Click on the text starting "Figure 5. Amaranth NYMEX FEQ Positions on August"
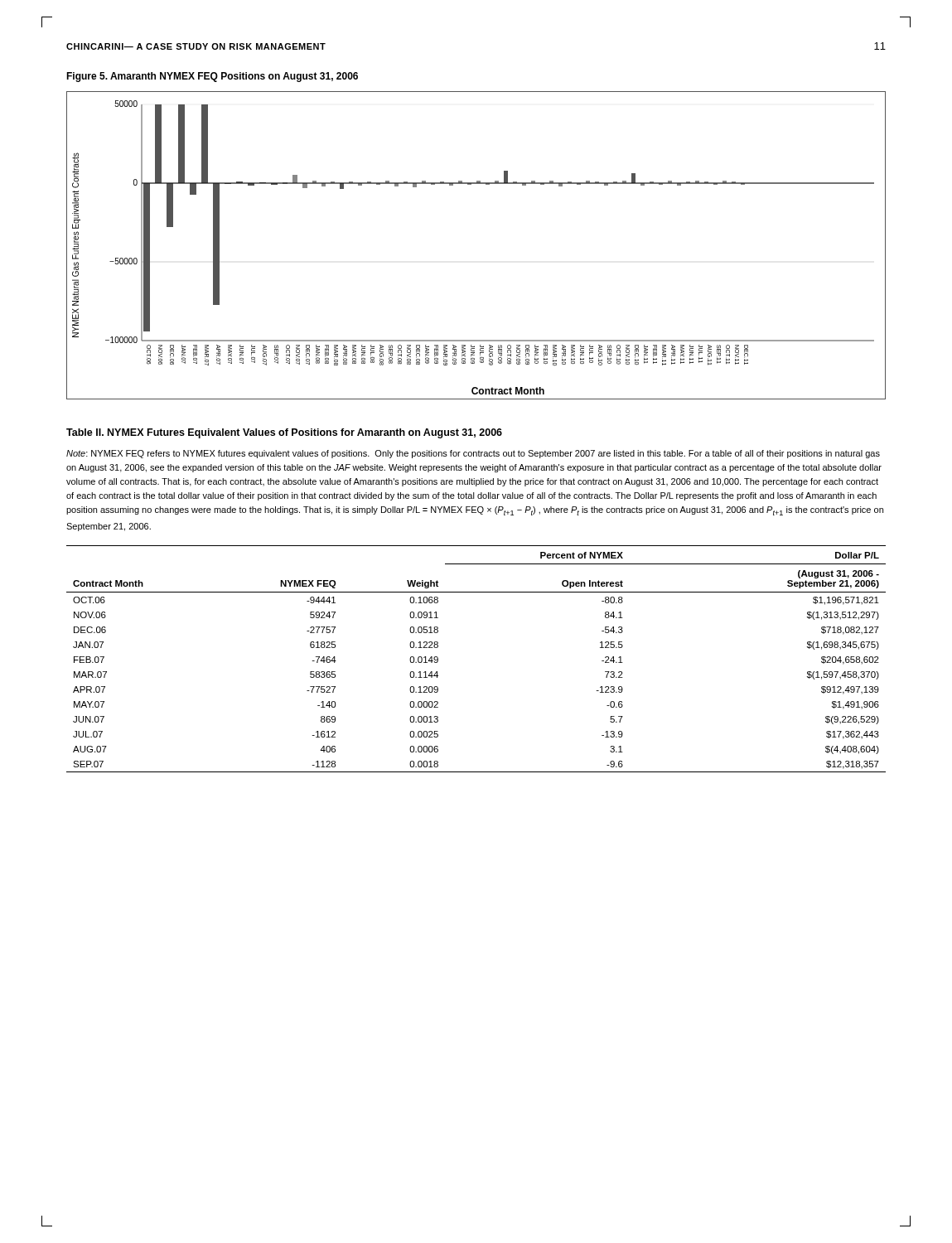 click(x=212, y=76)
